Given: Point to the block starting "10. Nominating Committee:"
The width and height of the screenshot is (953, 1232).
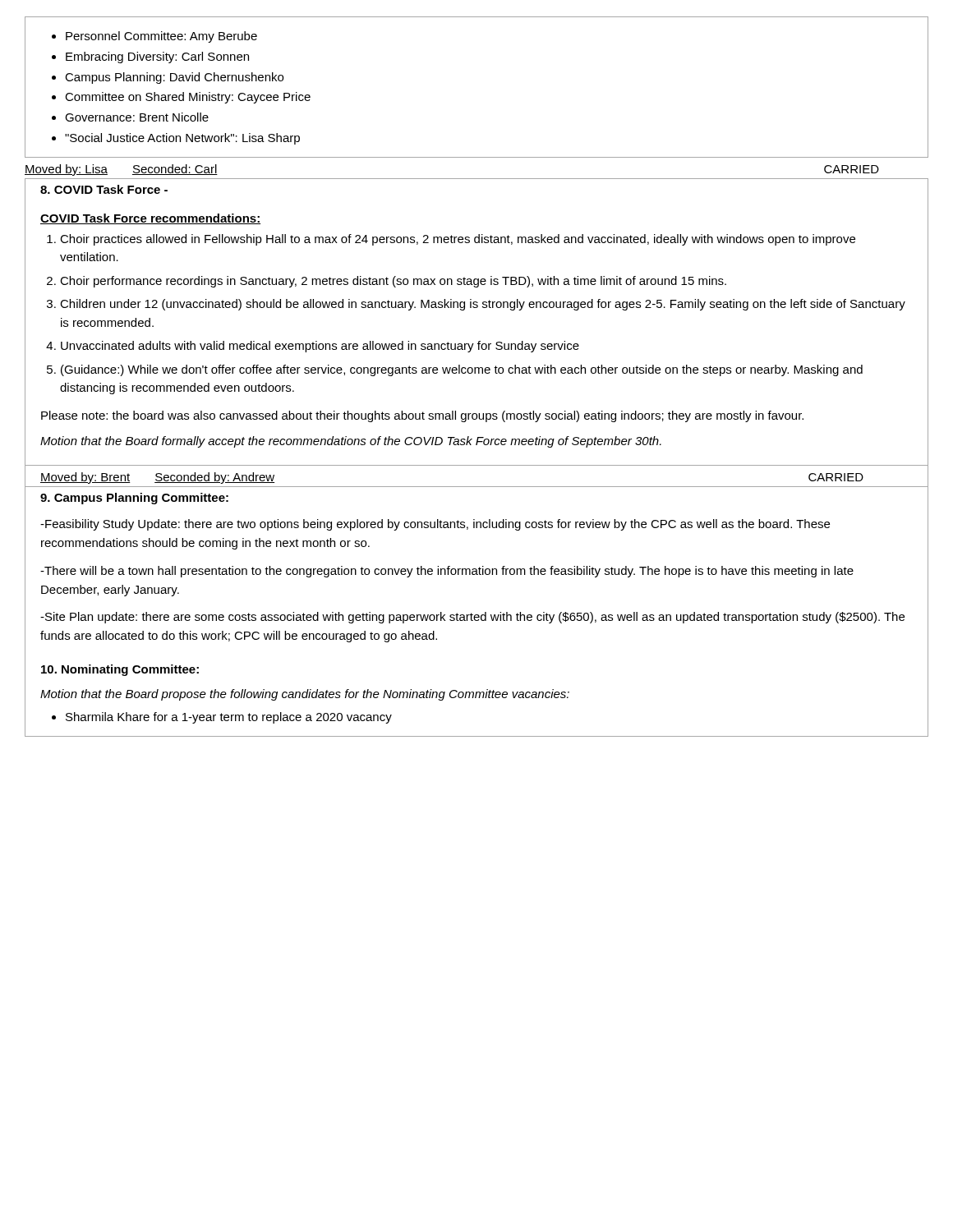Looking at the screenshot, I should (120, 669).
